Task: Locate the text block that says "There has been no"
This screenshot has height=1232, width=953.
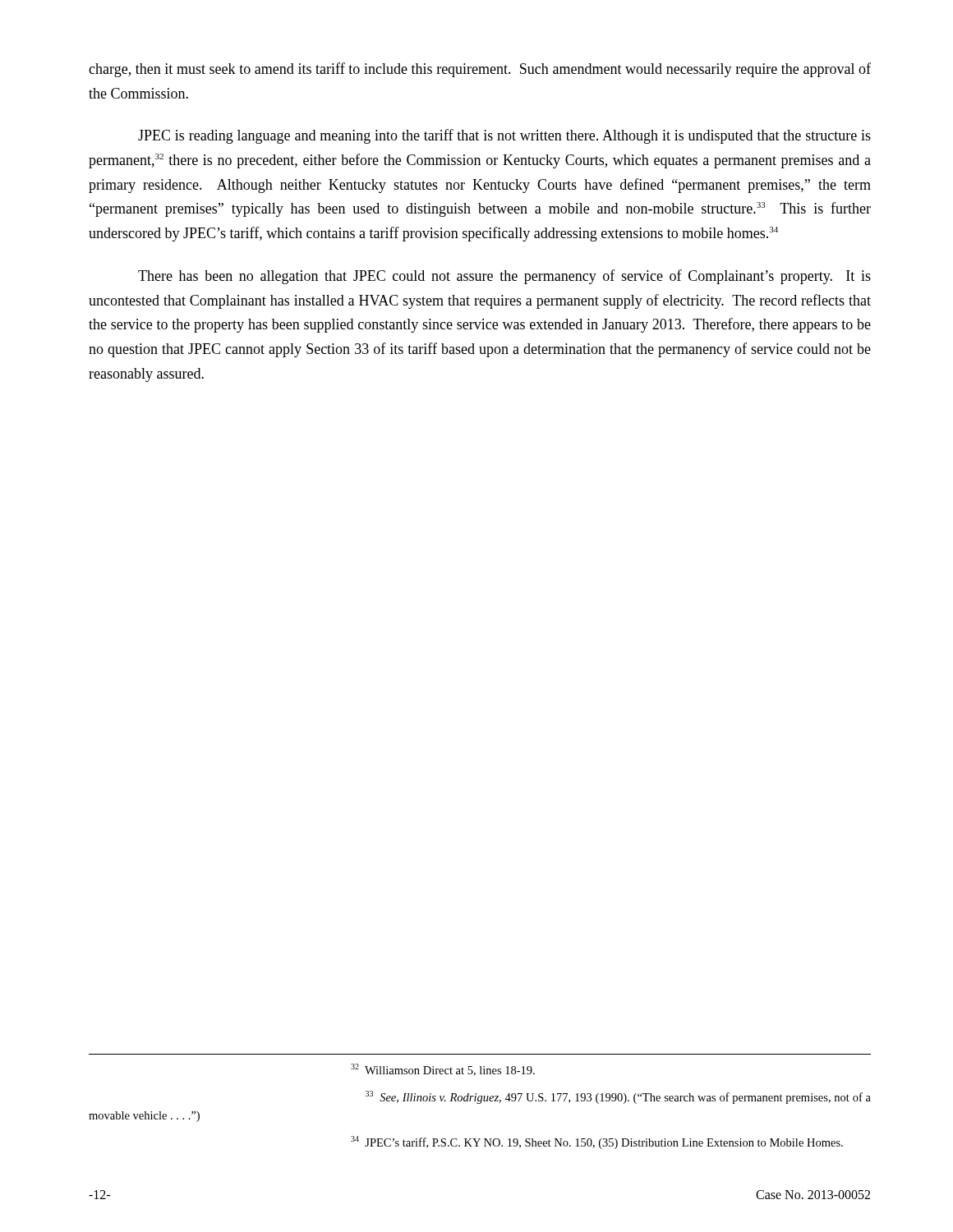Action: (480, 325)
